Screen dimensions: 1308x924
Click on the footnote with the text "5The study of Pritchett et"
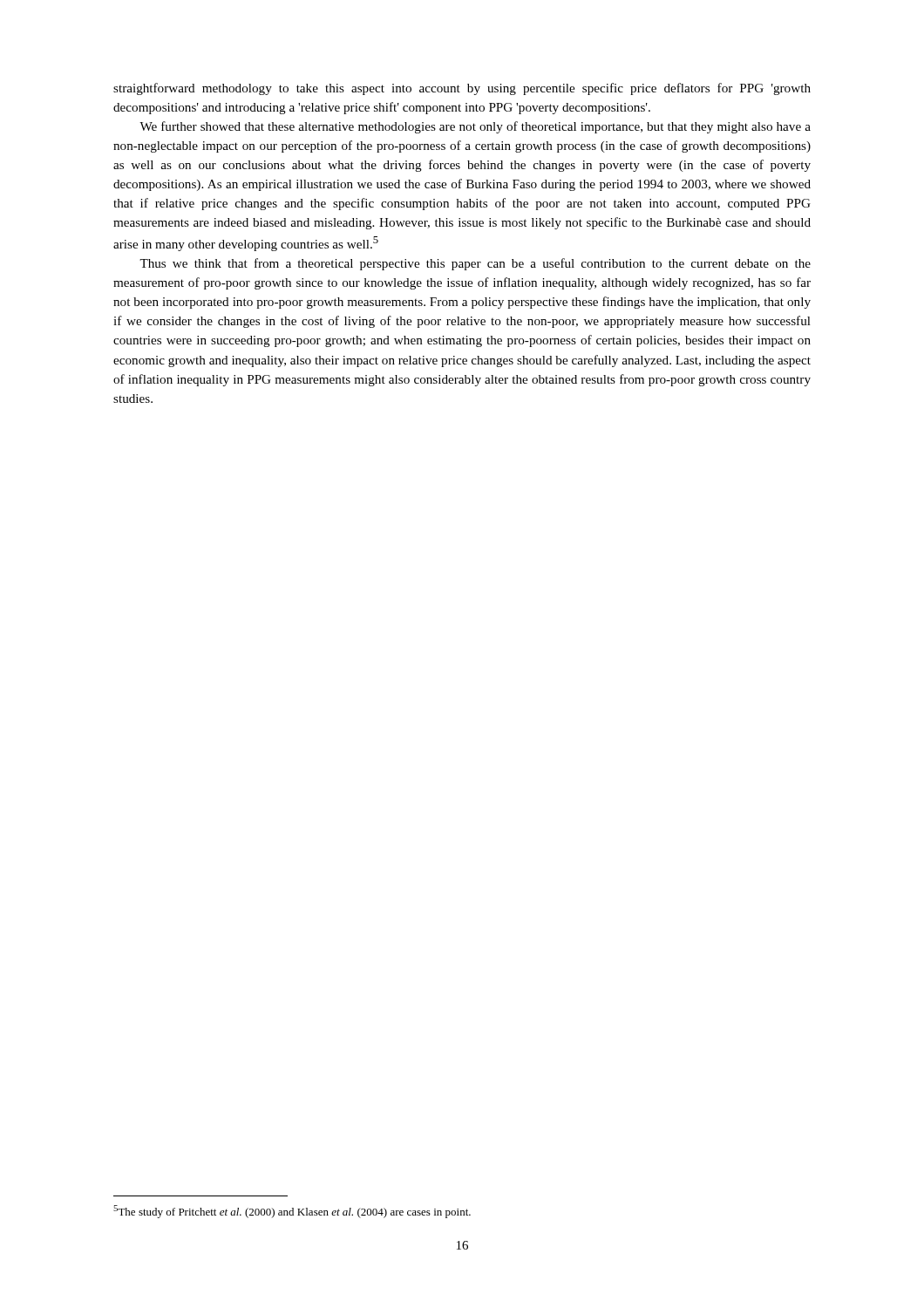click(292, 1211)
